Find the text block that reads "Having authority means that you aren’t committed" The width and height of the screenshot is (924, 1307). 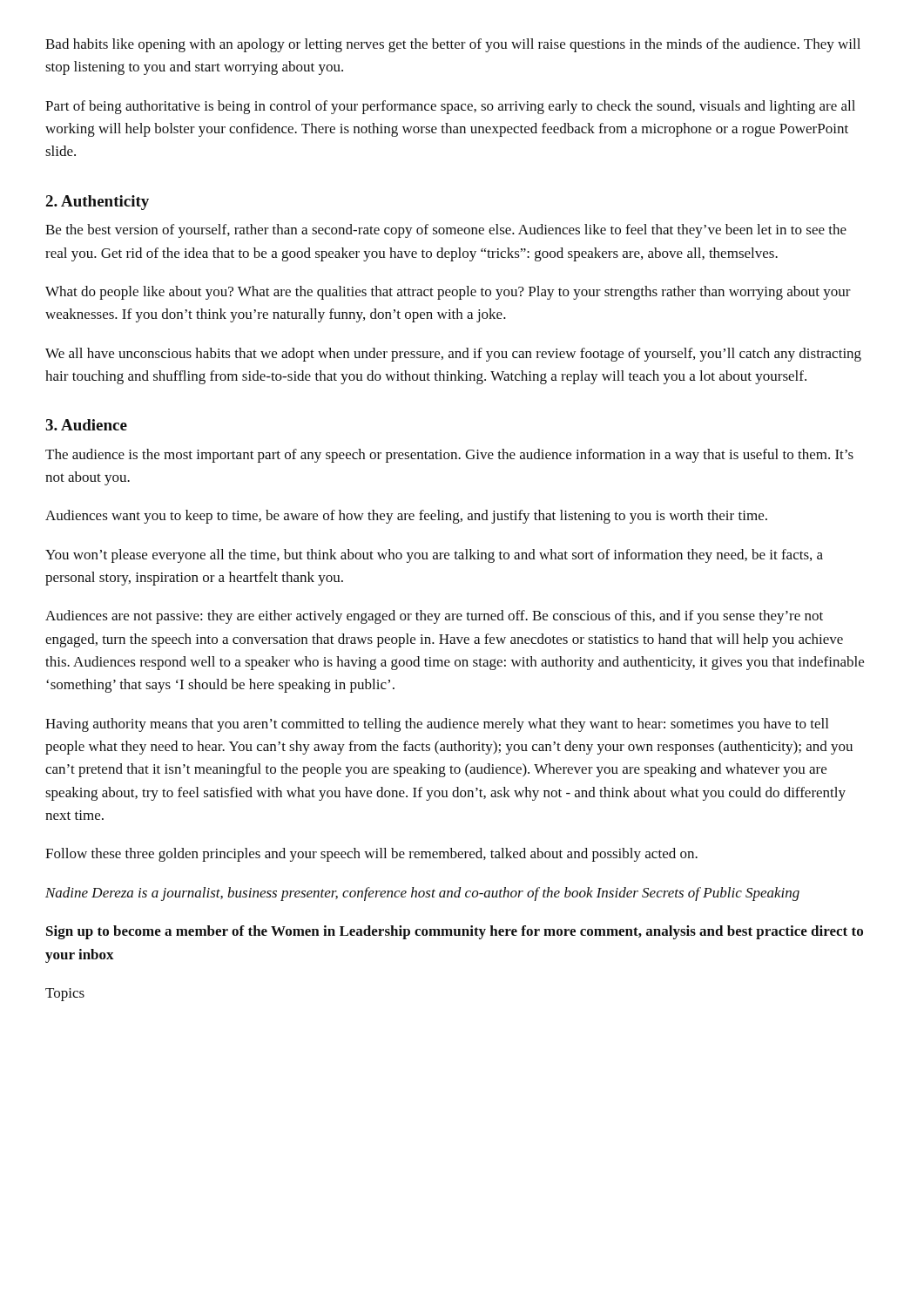click(x=449, y=769)
